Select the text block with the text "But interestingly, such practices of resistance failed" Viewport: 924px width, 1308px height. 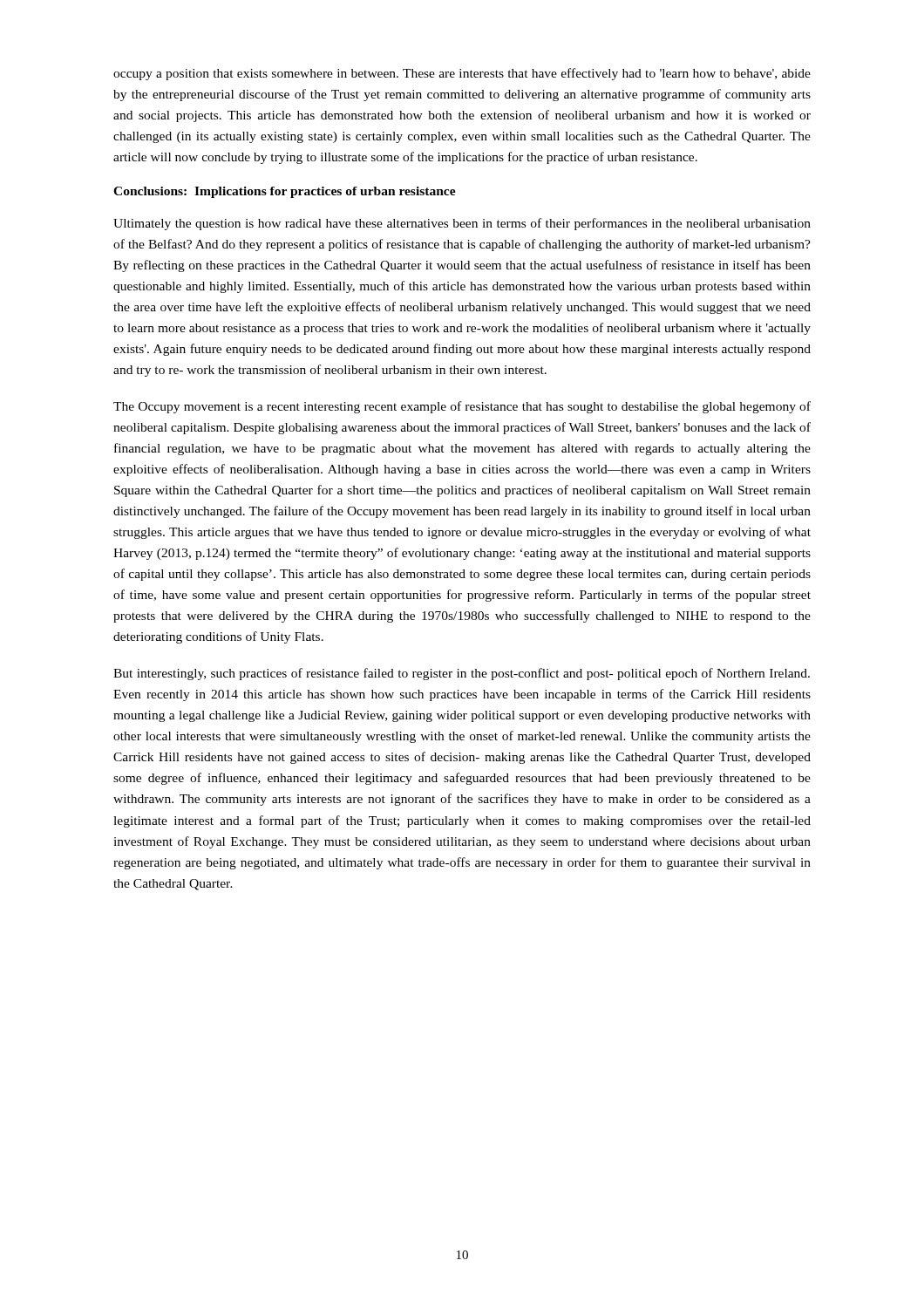point(462,778)
